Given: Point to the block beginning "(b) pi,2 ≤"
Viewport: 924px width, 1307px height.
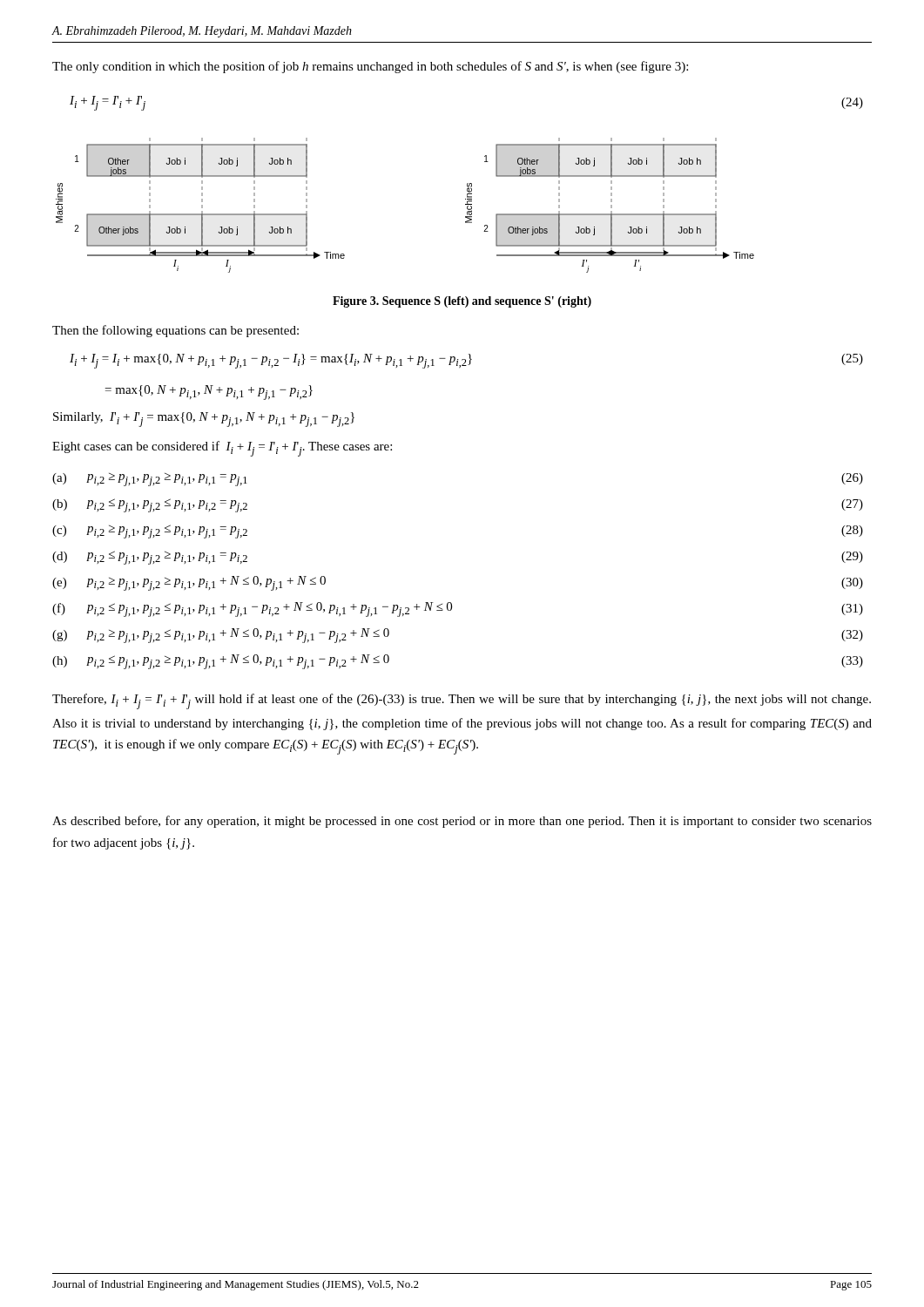Looking at the screenshot, I should click(168, 506).
